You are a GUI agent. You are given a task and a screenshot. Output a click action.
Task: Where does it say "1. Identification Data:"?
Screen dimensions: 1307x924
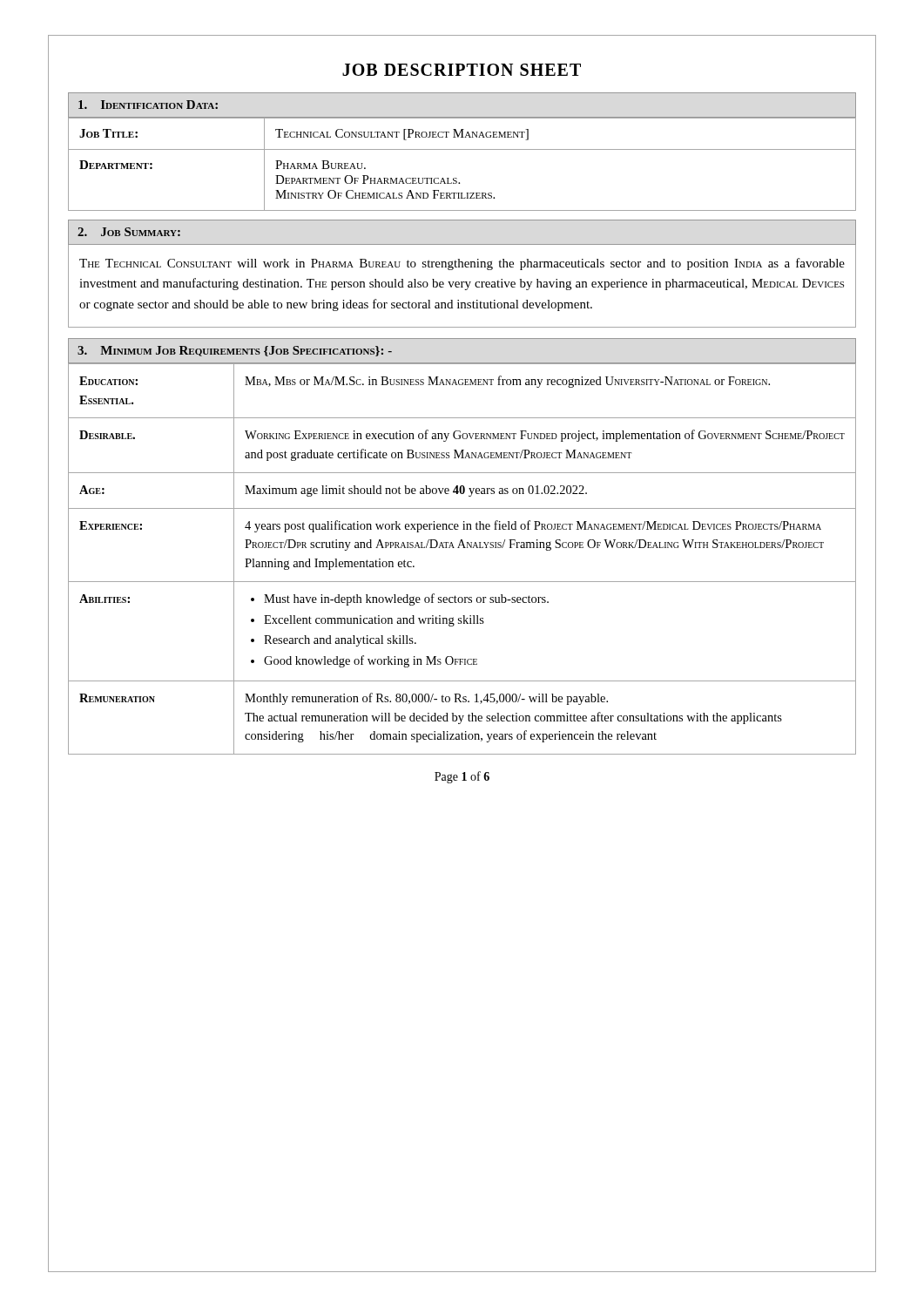click(x=148, y=105)
